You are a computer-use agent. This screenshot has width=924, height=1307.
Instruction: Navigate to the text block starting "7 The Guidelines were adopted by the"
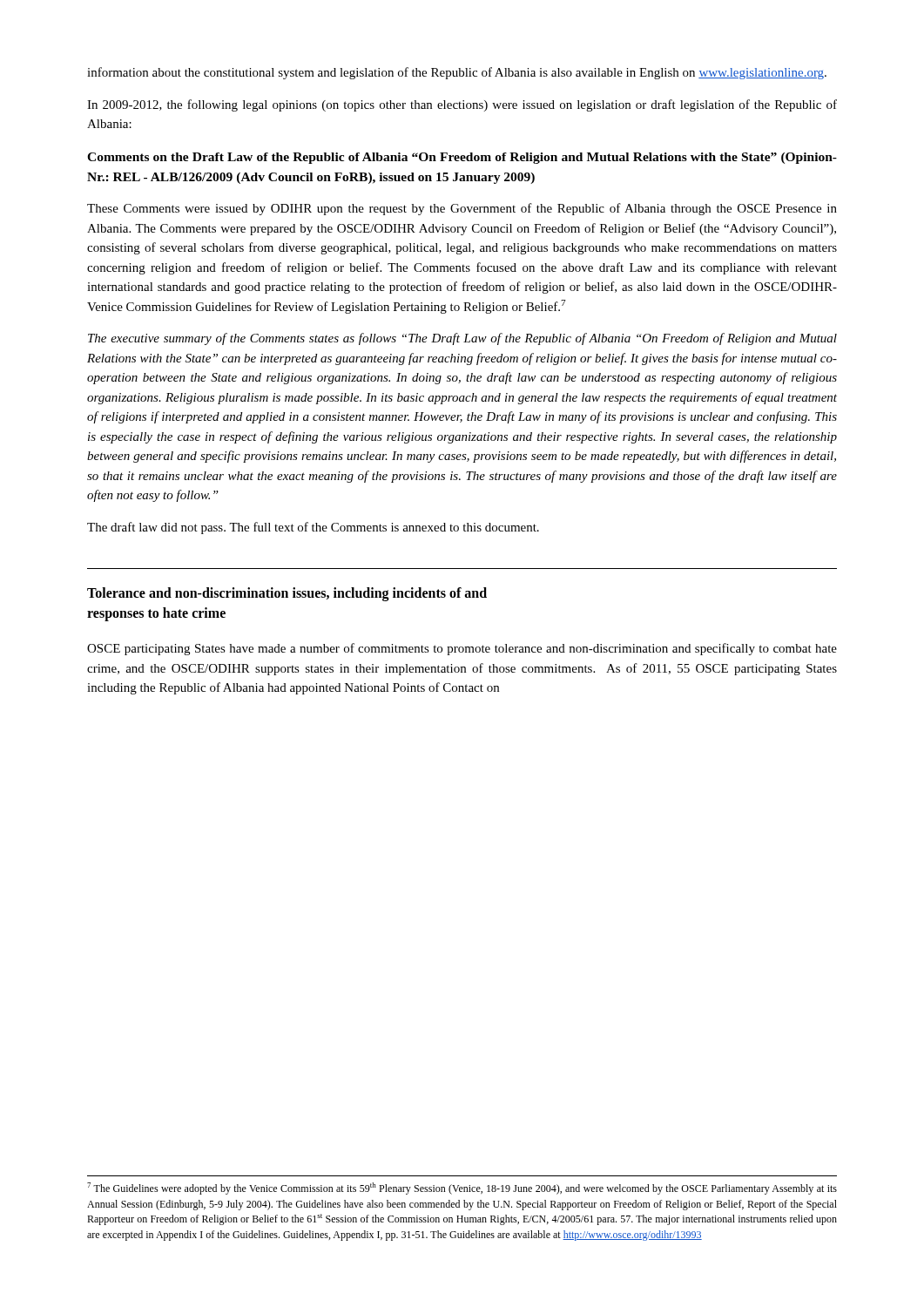click(x=462, y=1212)
